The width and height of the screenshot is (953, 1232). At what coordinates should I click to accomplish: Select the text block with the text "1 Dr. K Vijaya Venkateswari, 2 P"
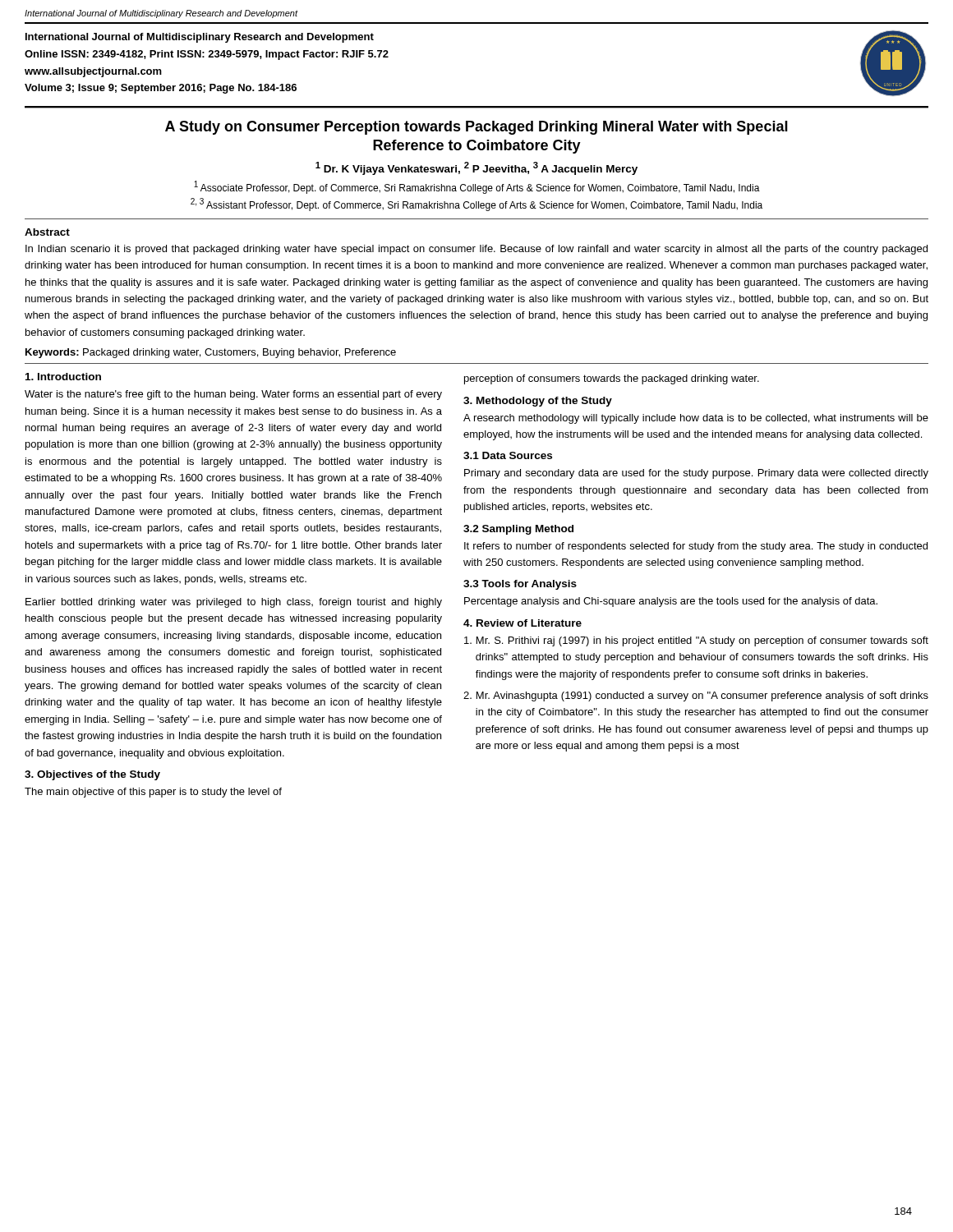(x=476, y=167)
